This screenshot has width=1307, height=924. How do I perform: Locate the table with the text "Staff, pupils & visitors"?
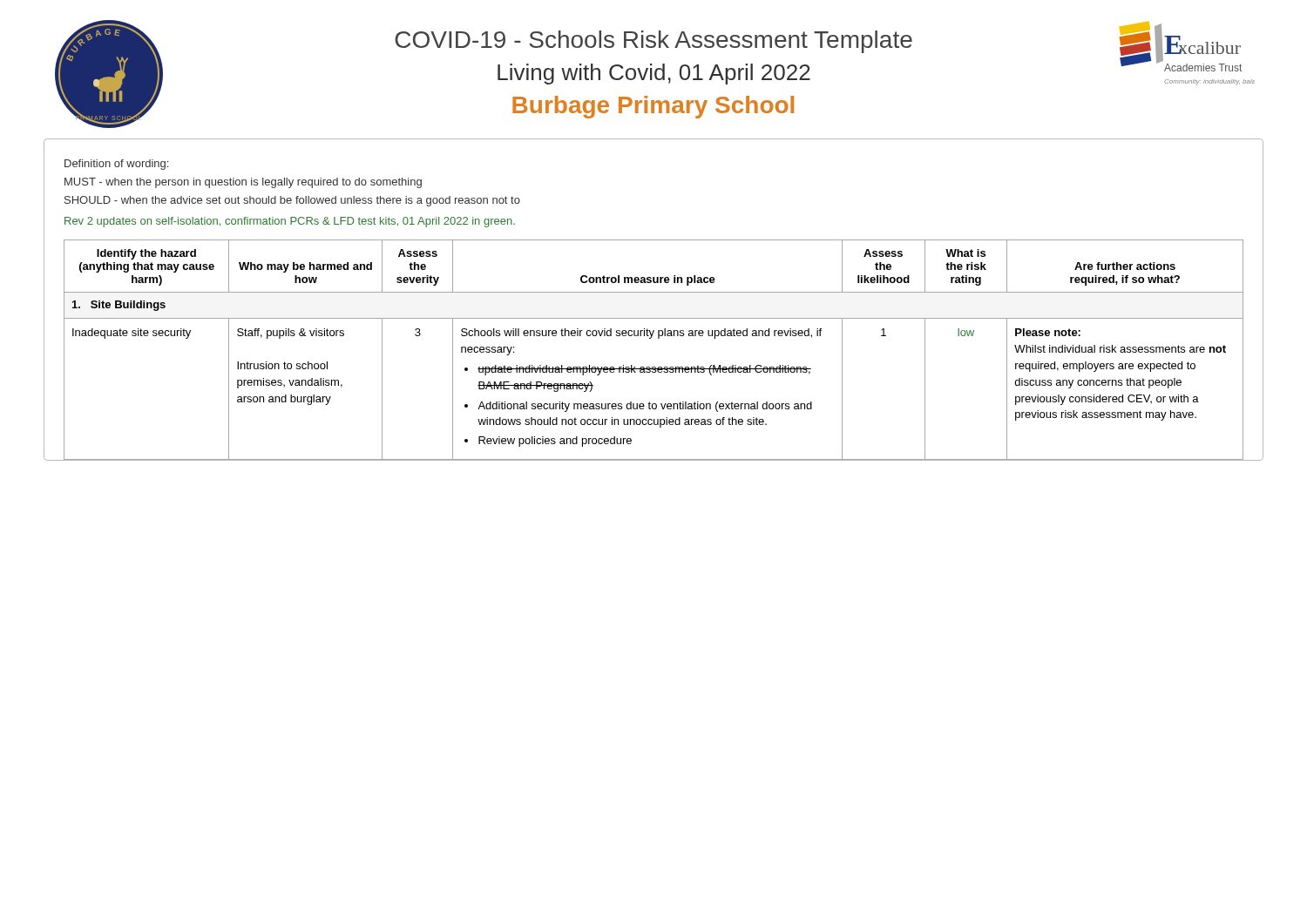pos(654,350)
